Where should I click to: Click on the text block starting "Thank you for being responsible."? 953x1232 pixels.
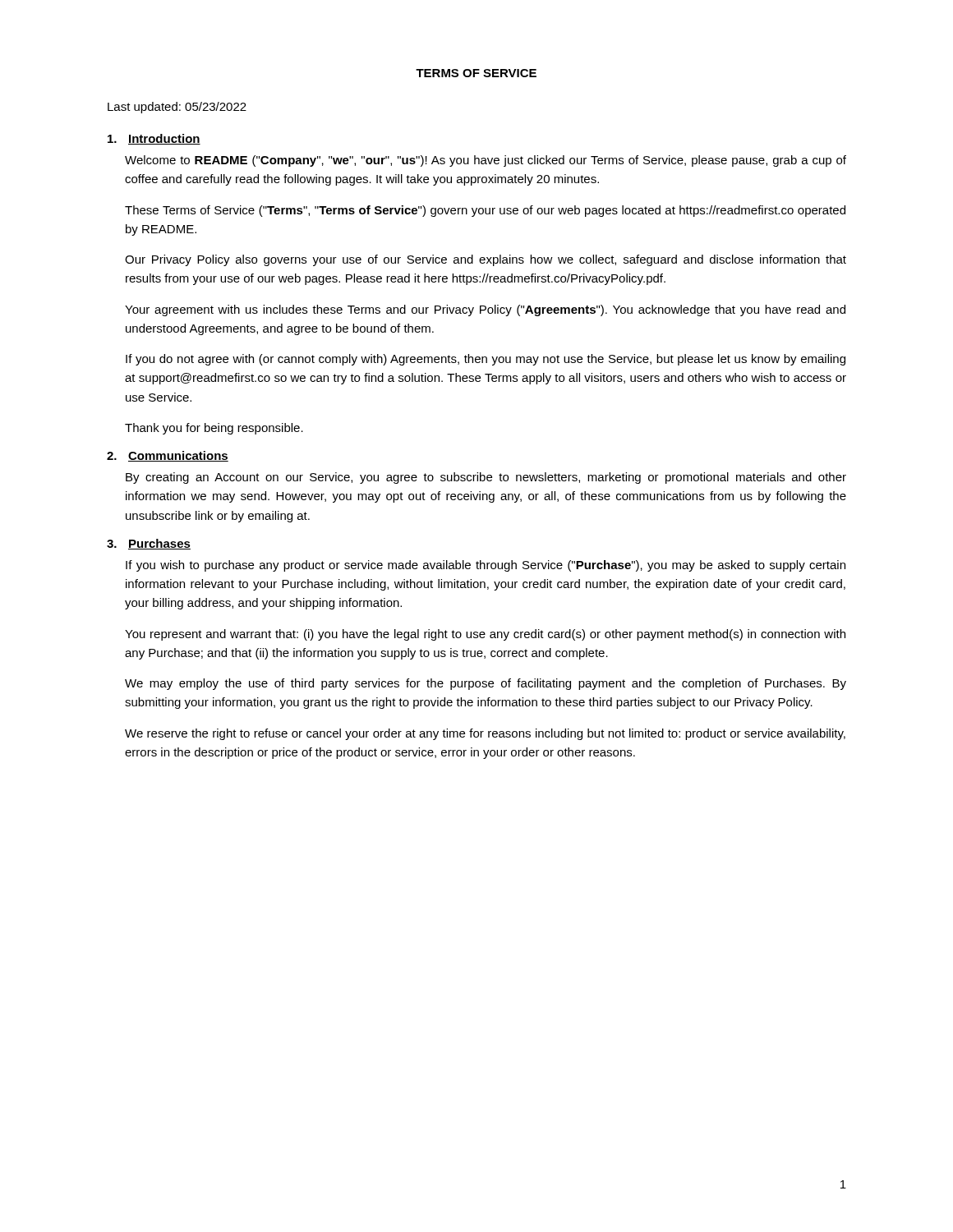click(214, 427)
